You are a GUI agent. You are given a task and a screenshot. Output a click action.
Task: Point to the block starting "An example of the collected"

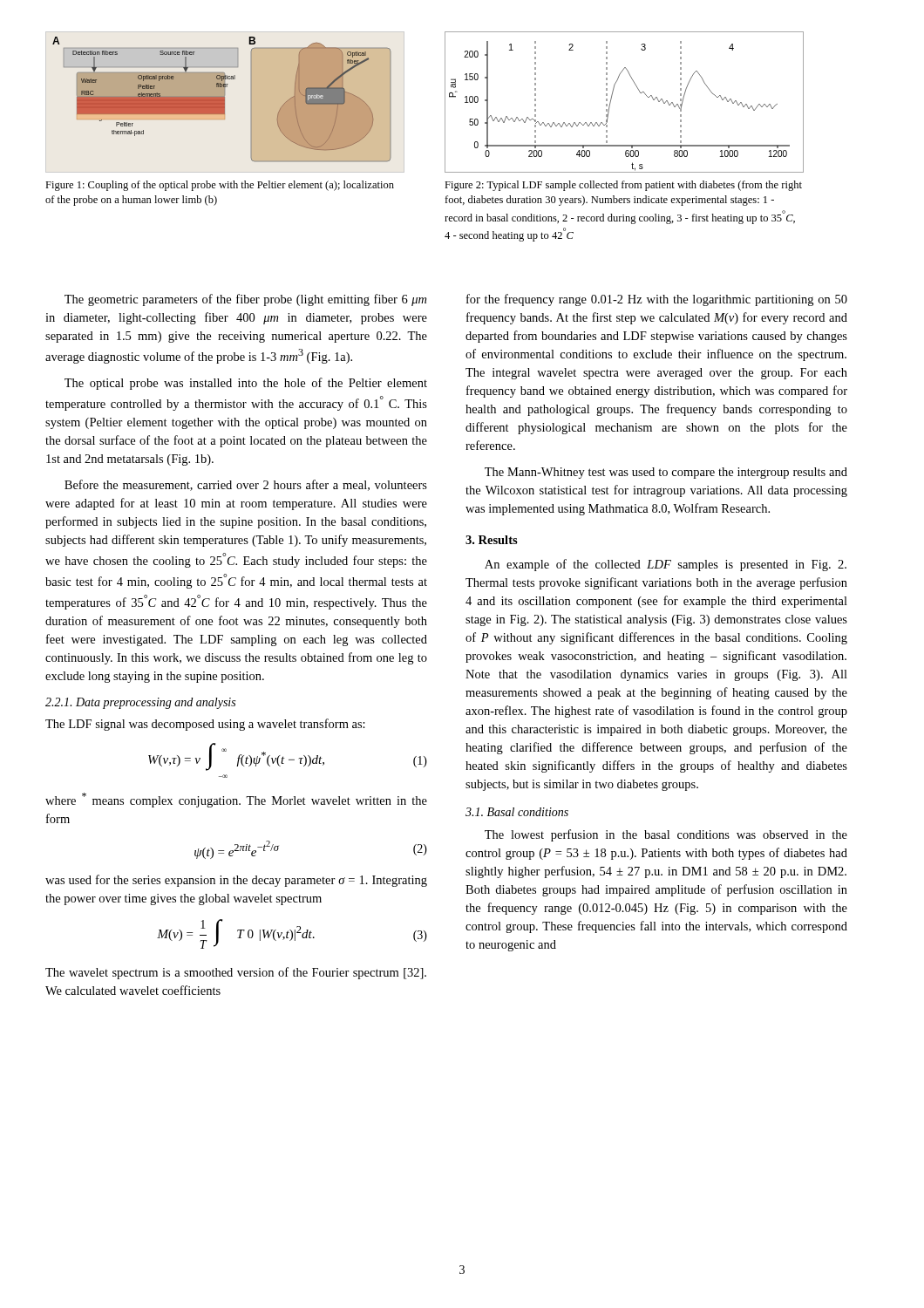point(656,674)
